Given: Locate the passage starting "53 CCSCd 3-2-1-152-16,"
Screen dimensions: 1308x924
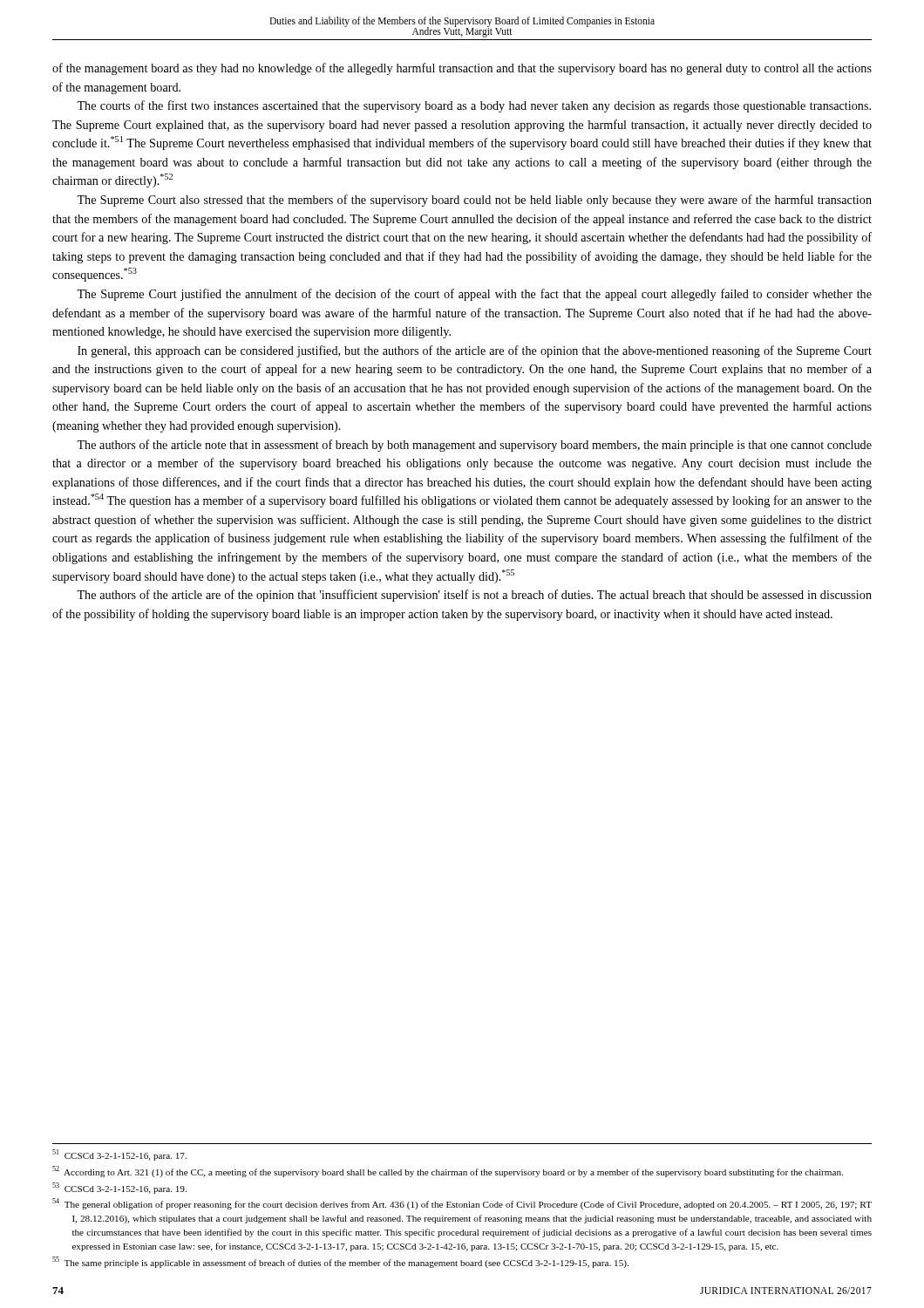Looking at the screenshot, I should 120,1188.
